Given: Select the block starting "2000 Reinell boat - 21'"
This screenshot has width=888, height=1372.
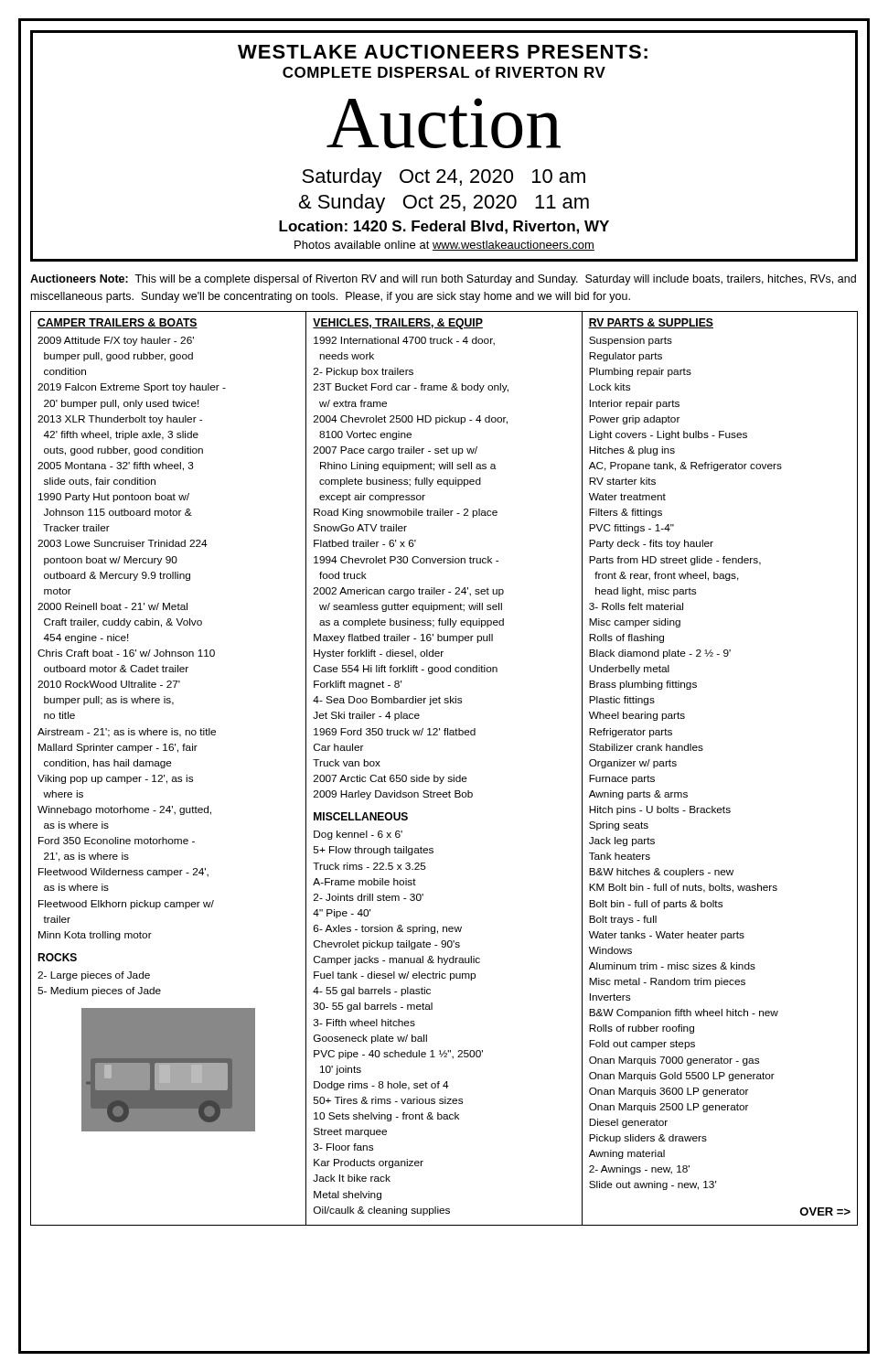Looking at the screenshot, I should point(120,622).
